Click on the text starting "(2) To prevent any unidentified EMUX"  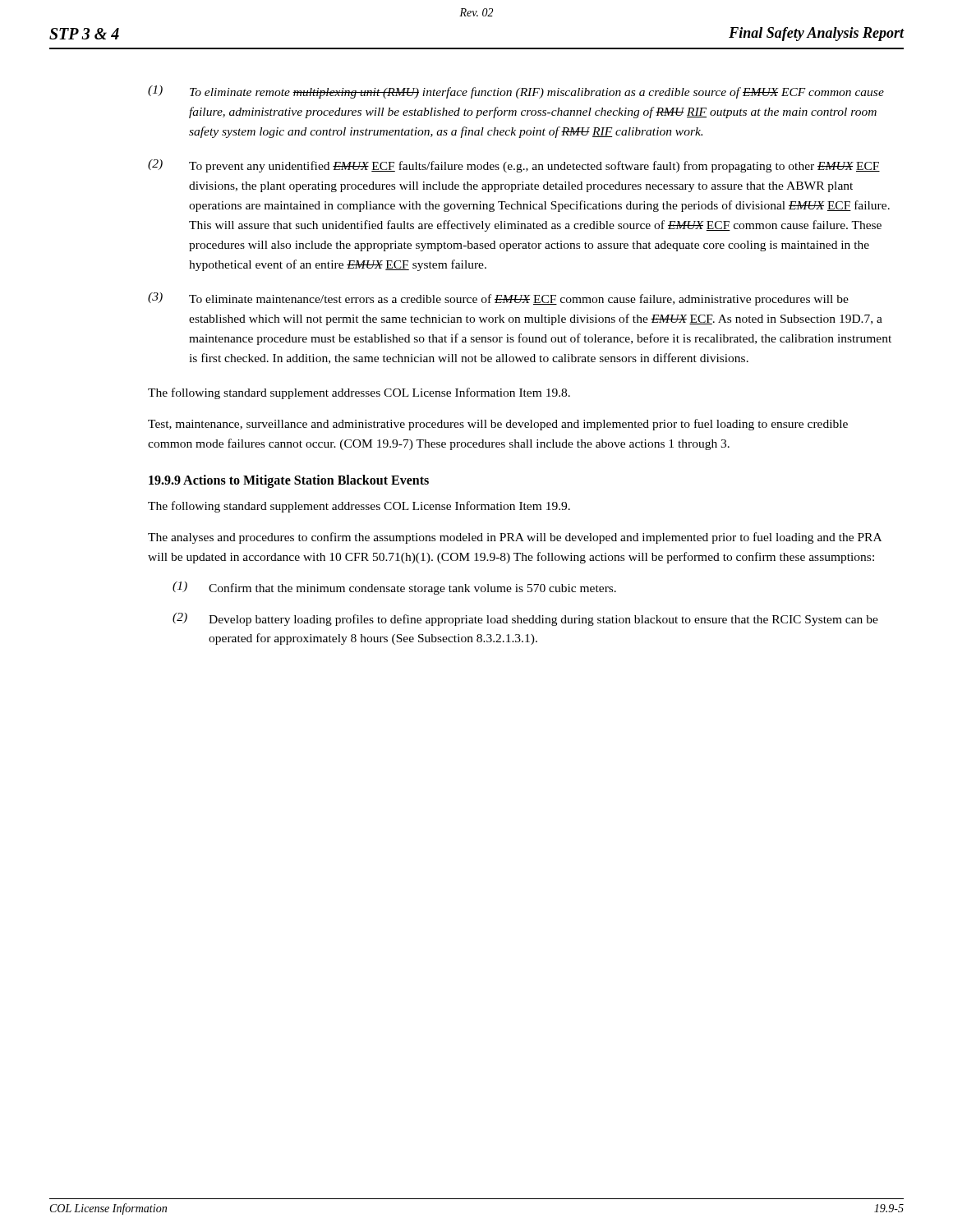tap(522, 215)
